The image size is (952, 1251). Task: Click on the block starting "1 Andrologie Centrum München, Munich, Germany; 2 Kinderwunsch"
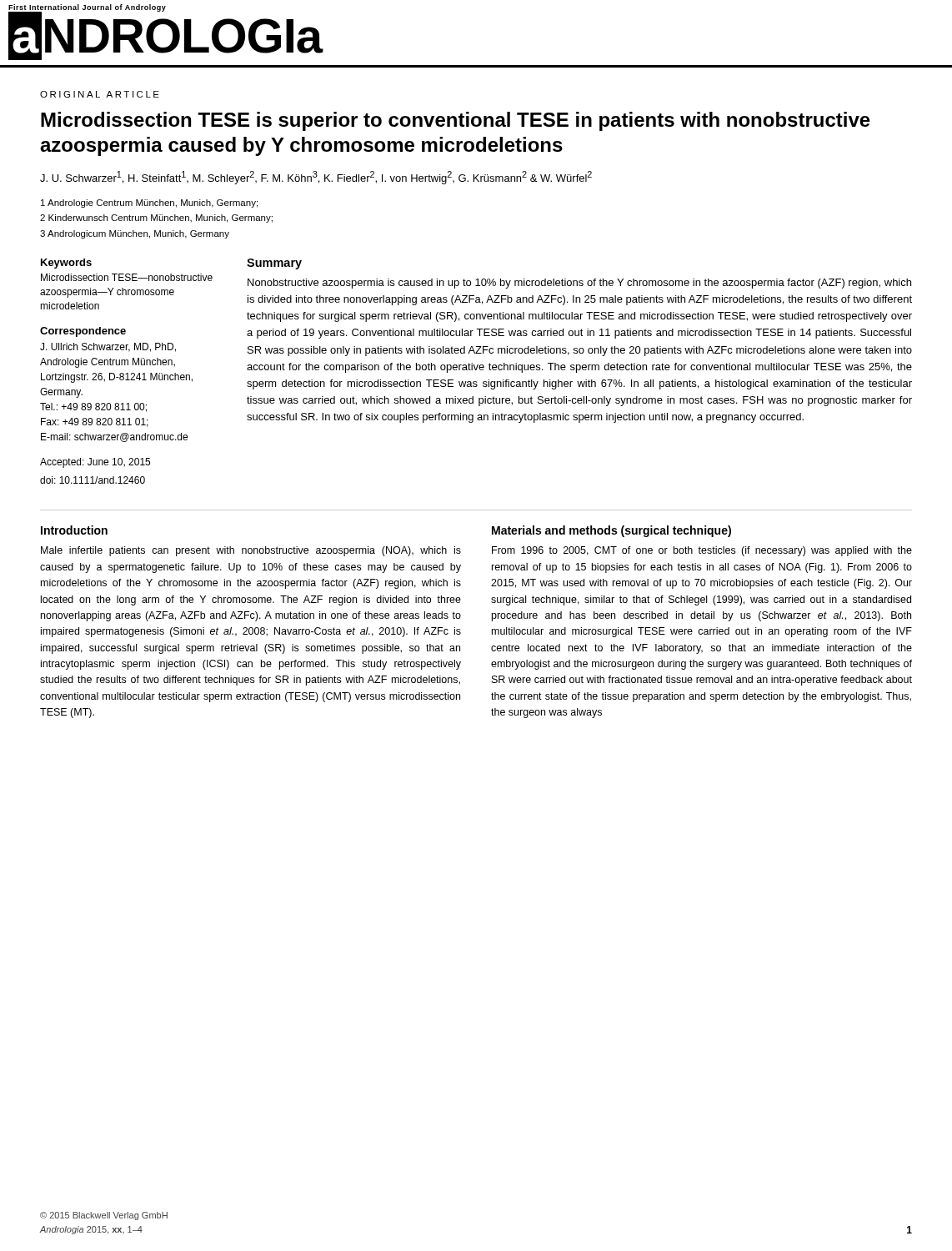point(157,218)
